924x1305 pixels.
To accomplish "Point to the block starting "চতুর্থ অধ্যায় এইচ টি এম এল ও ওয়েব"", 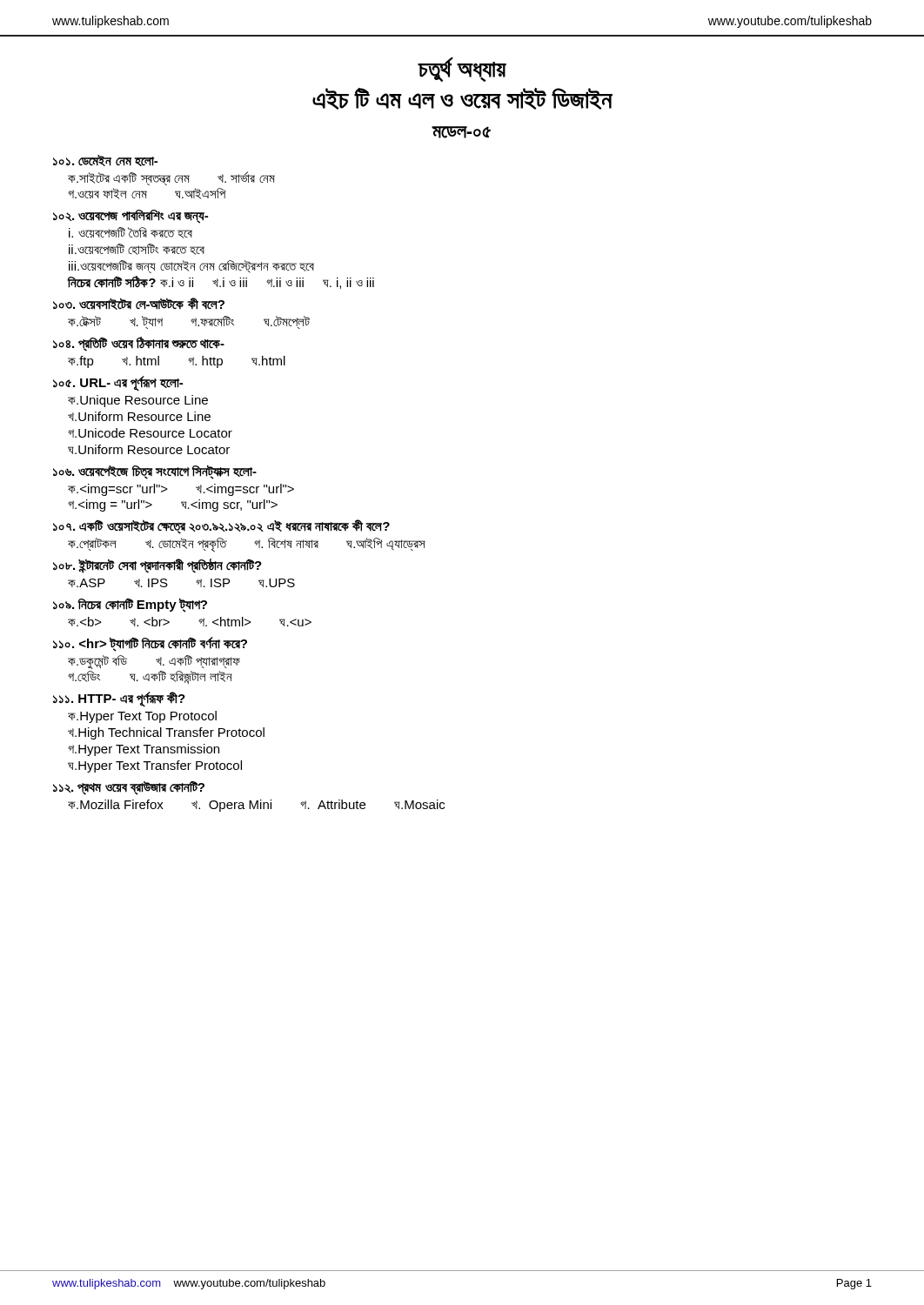I will pyautogui.click(x=462, y=99).
